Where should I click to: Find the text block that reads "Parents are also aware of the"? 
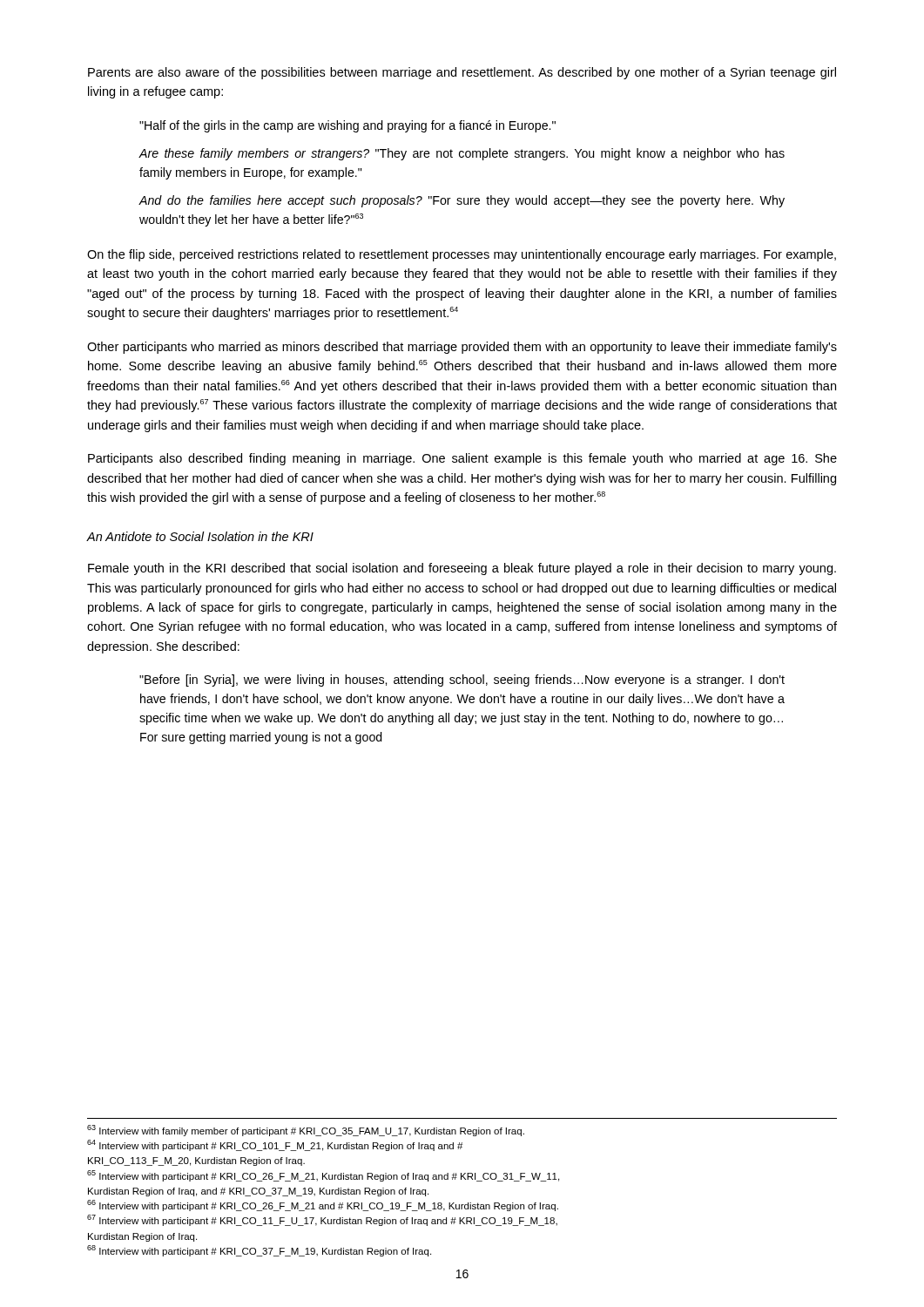(x=462, y=82)
